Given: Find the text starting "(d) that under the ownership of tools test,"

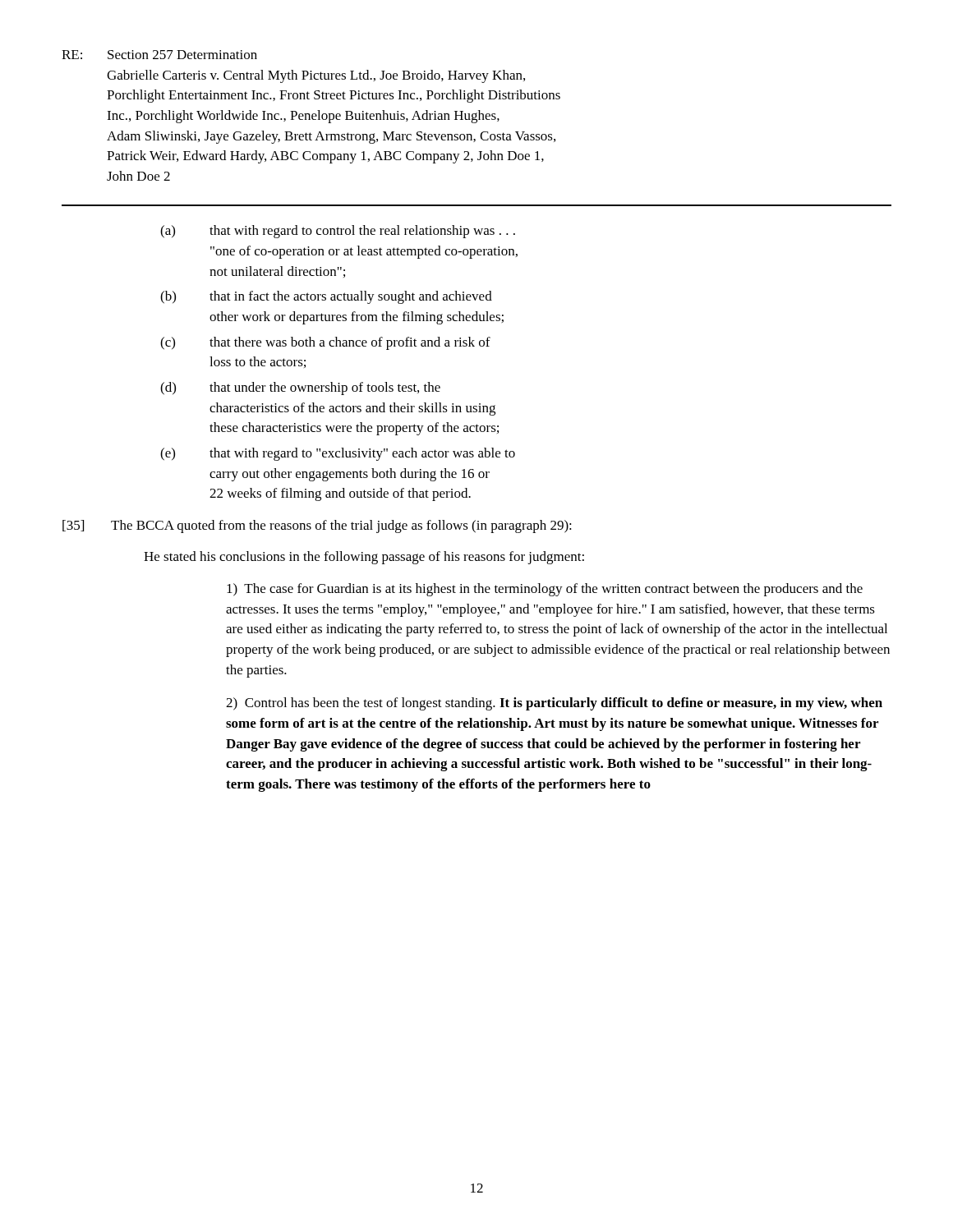Looking at the screenshot, I should pos(300,388).
